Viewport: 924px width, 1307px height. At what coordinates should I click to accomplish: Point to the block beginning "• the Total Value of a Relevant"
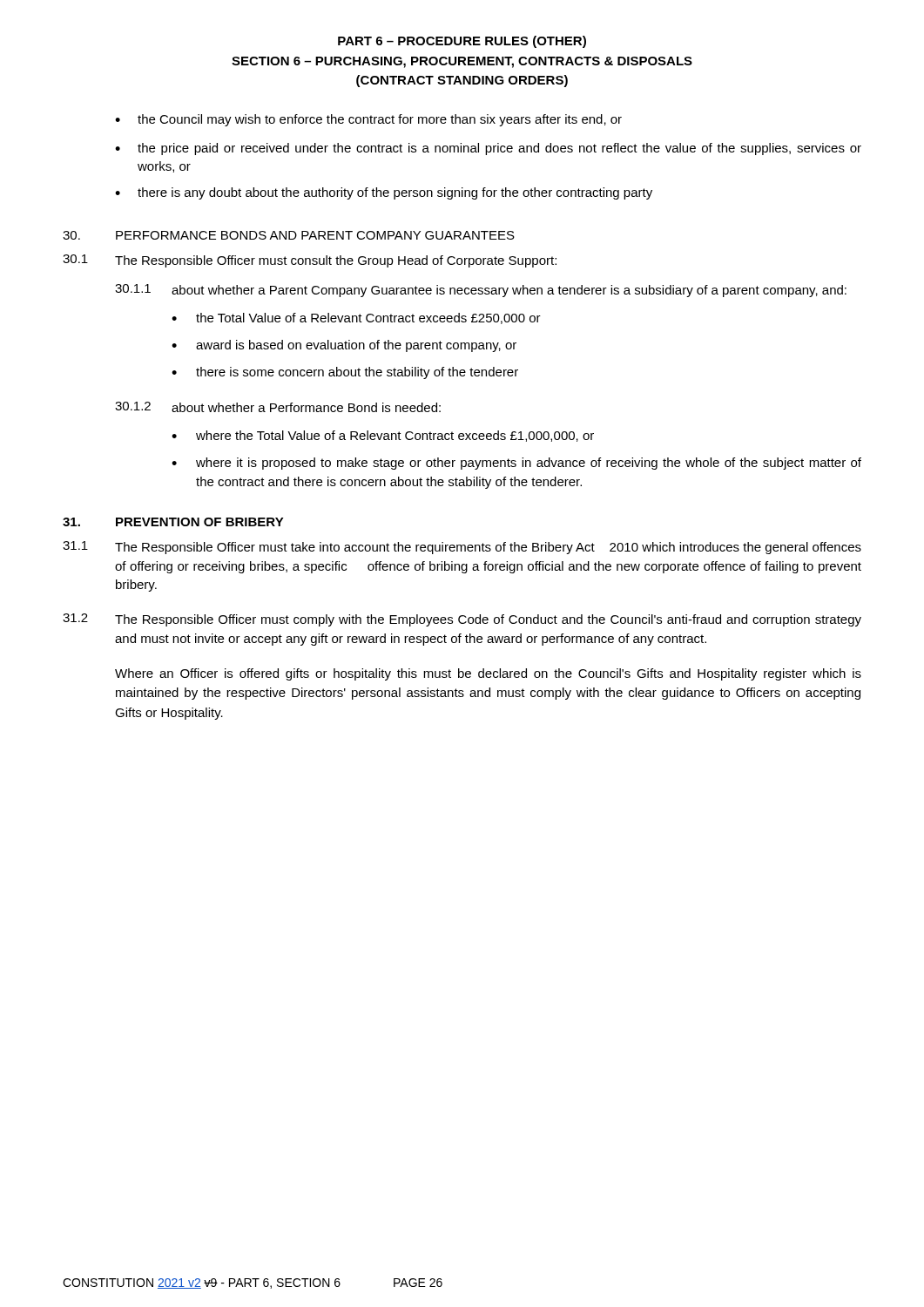(516, 319)
